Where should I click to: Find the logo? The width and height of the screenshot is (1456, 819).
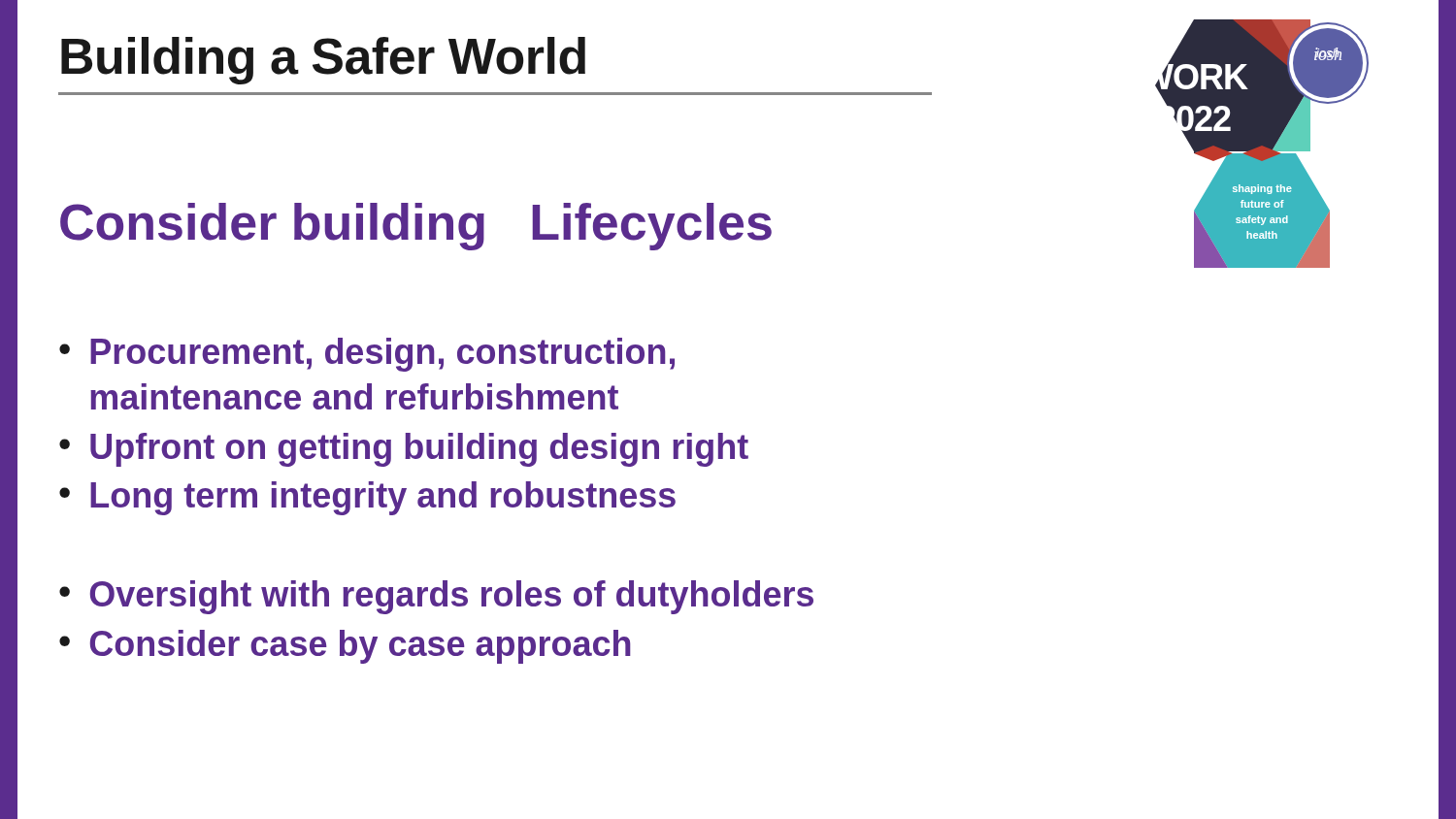point(1233,150)
